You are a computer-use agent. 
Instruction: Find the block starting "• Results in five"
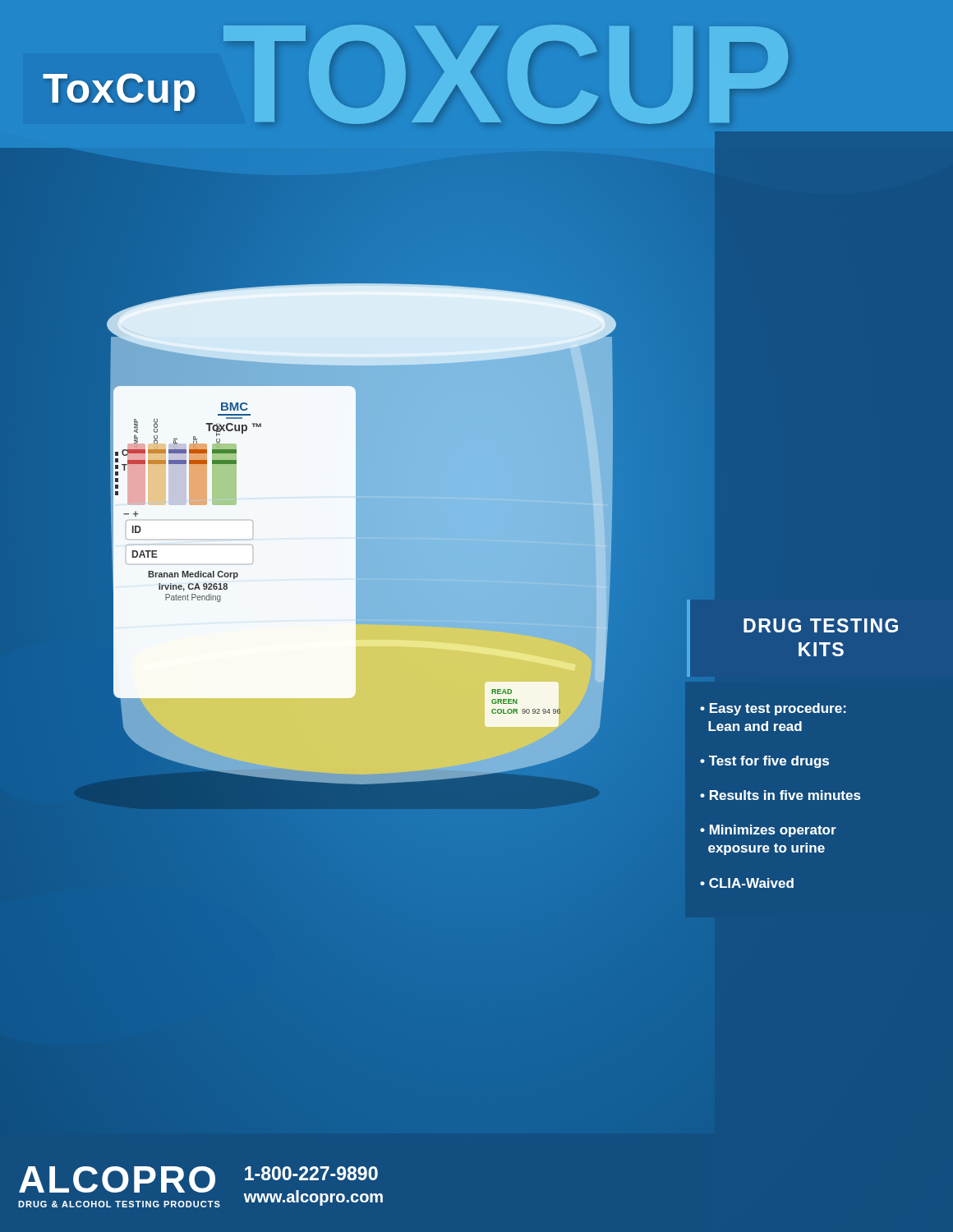(x=780, y=796)
